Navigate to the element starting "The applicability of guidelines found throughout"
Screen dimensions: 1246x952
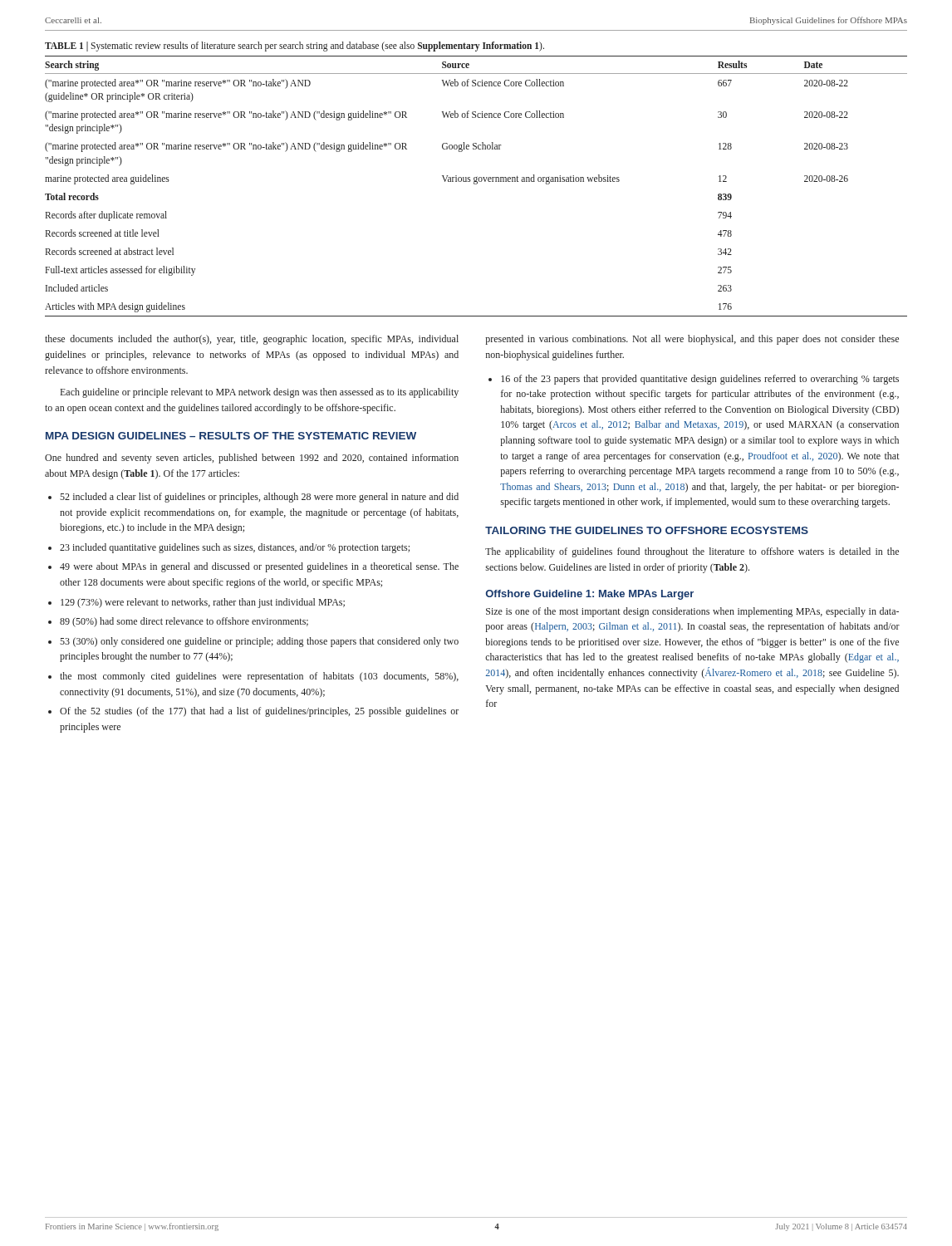point(692,560)
